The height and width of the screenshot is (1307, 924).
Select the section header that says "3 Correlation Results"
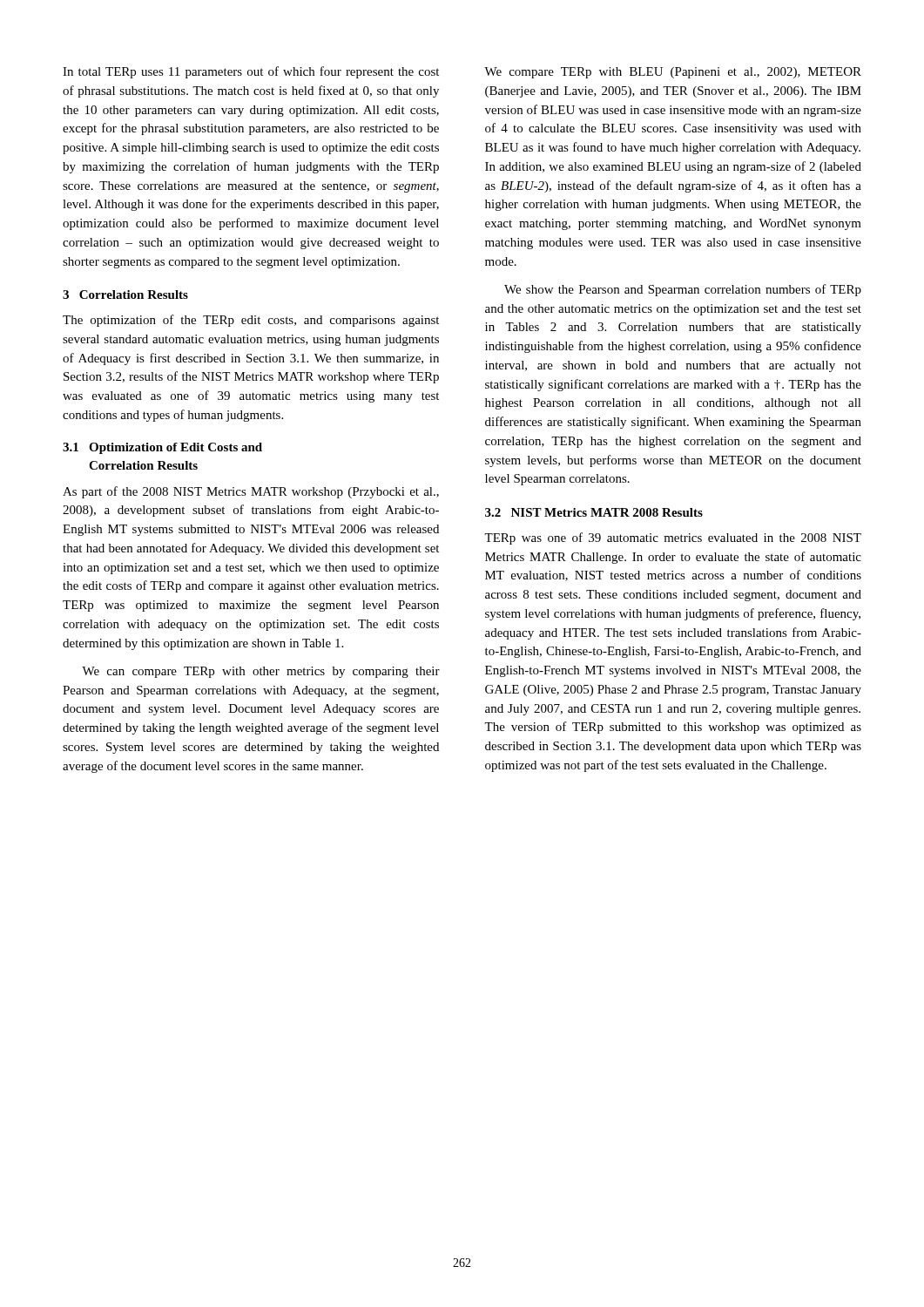[125, 294]
